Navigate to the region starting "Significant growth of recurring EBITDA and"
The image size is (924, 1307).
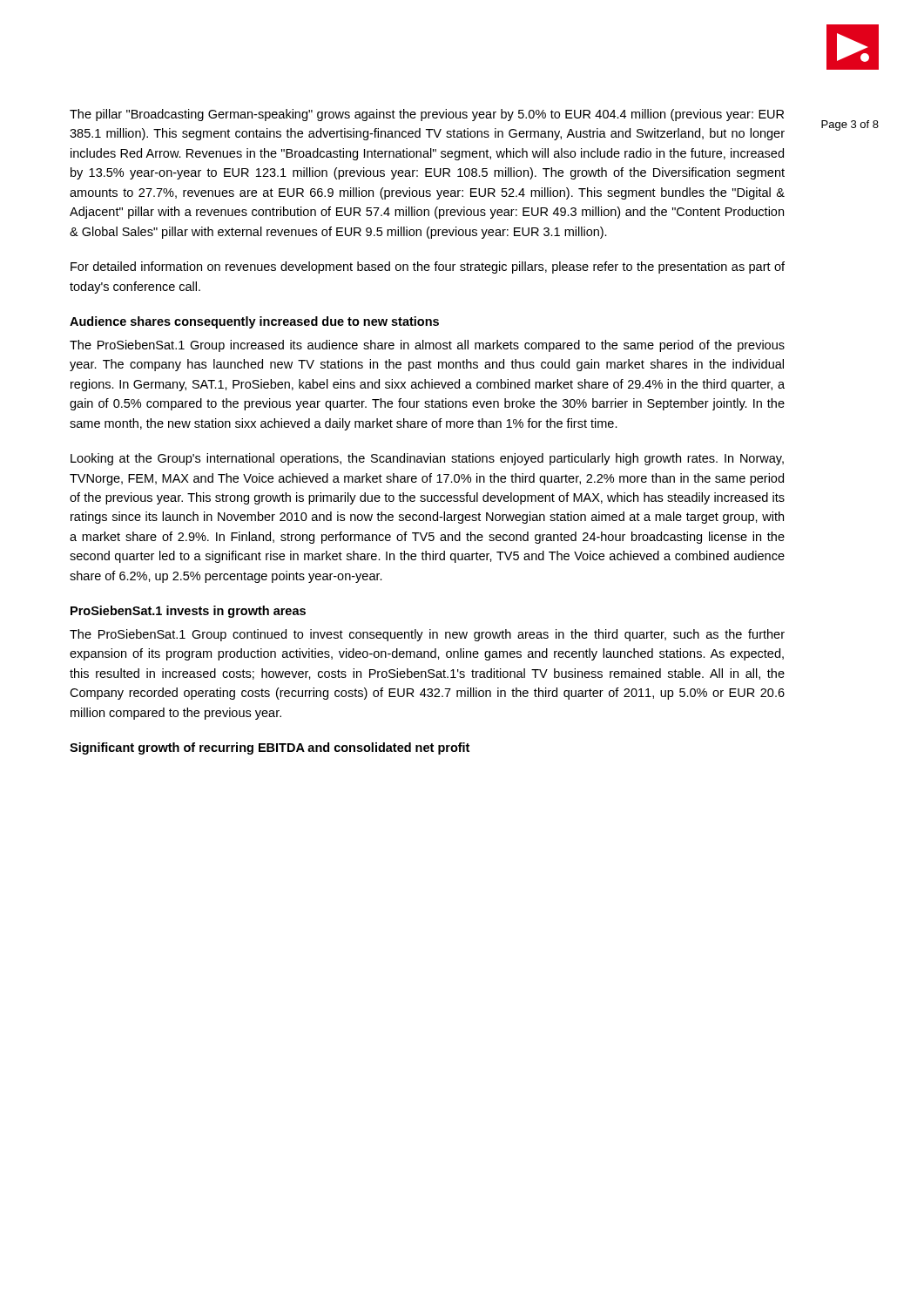click(x=270, y=748)
